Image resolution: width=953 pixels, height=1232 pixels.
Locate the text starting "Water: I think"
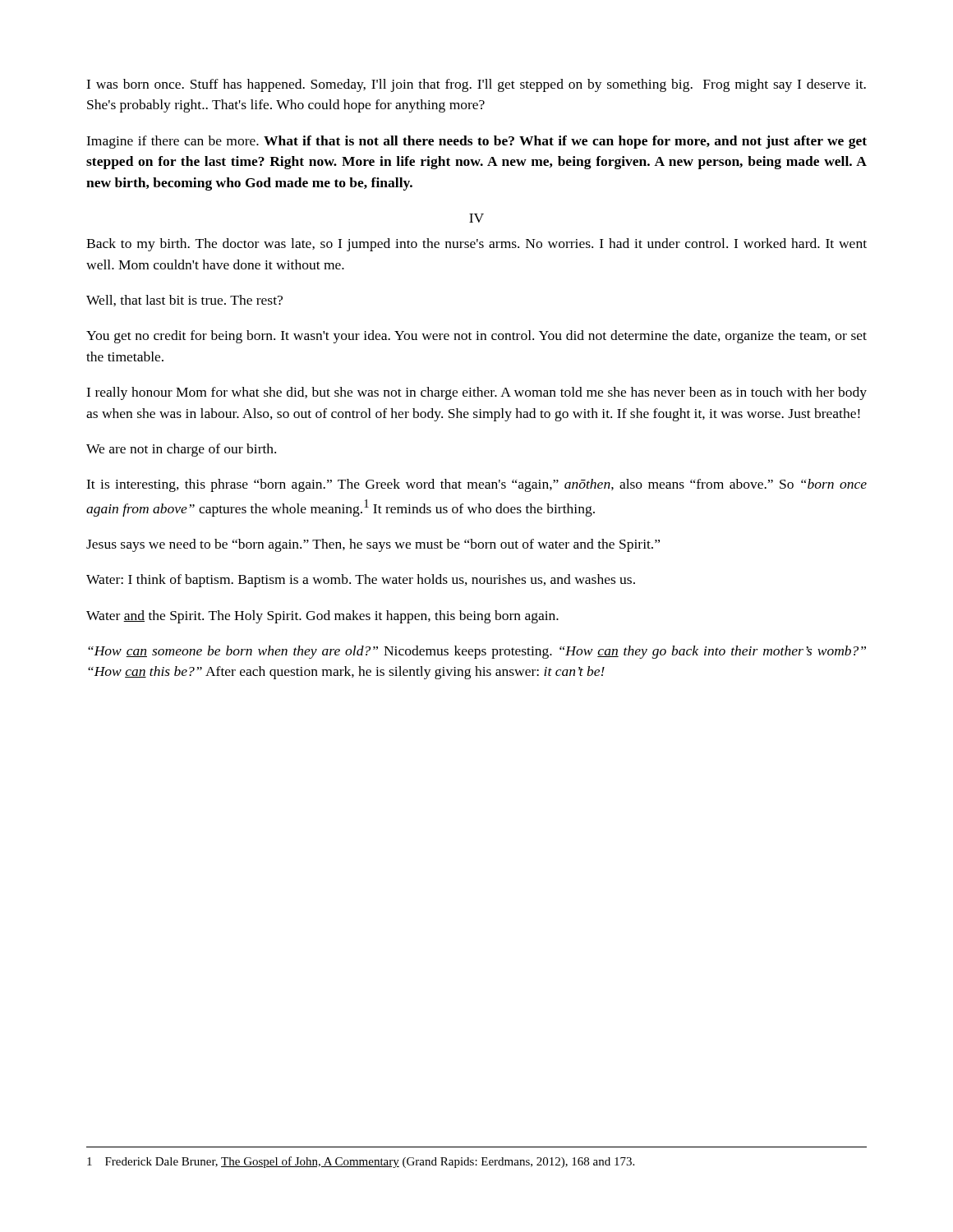click(x=361, y=579)
